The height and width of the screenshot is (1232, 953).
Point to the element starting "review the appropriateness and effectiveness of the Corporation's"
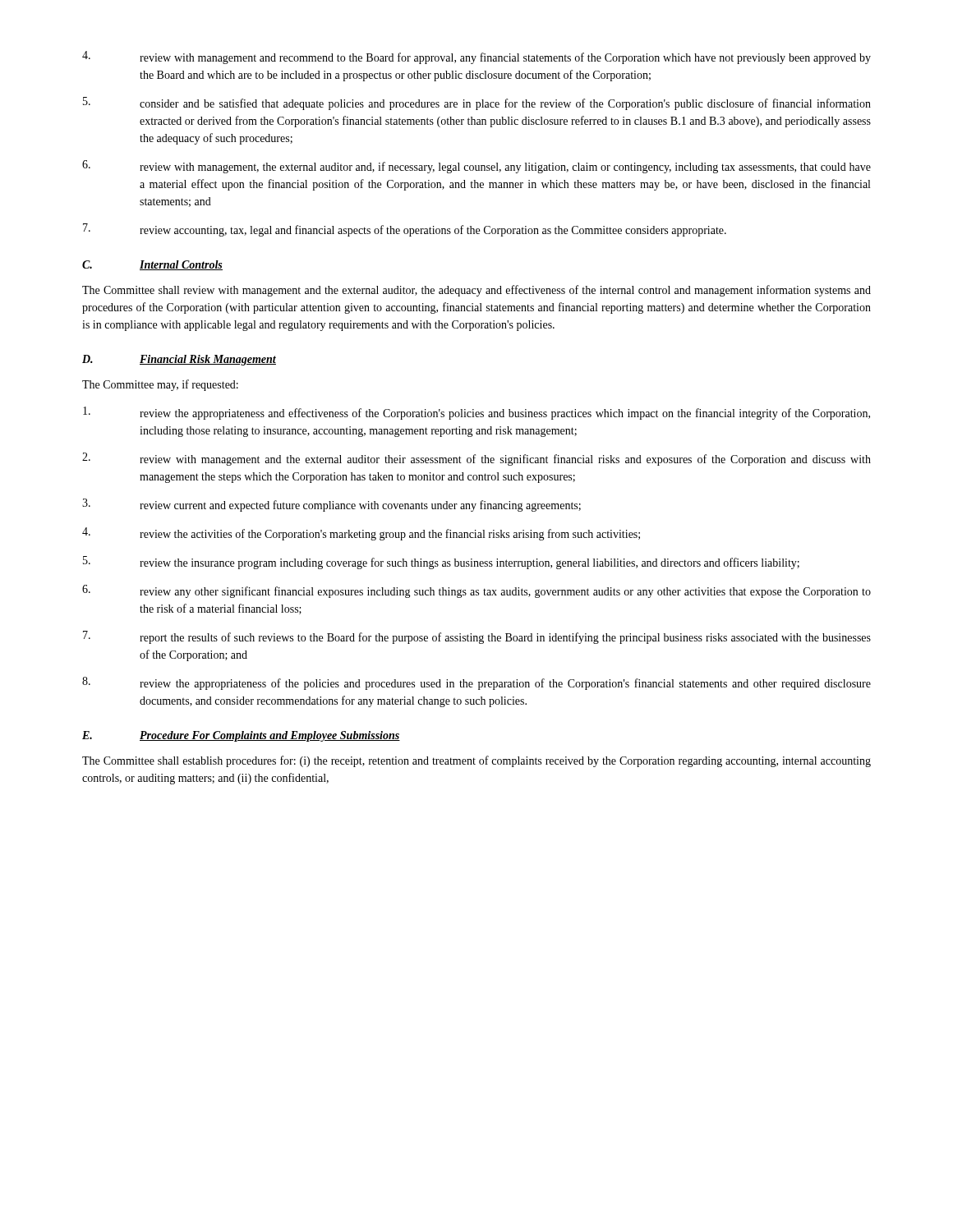pos(476,422)
